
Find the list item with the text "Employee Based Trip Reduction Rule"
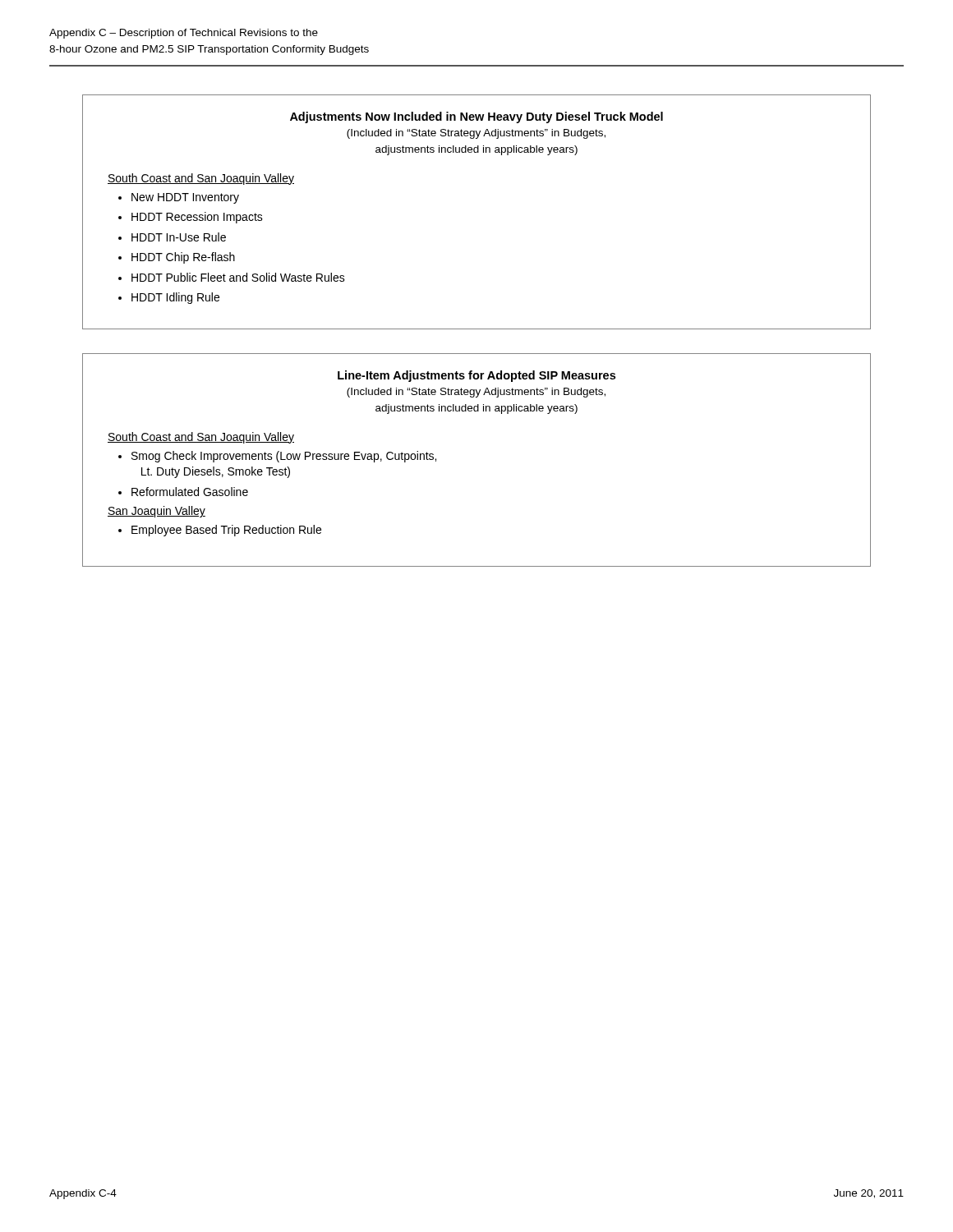[x=226, y=530]
